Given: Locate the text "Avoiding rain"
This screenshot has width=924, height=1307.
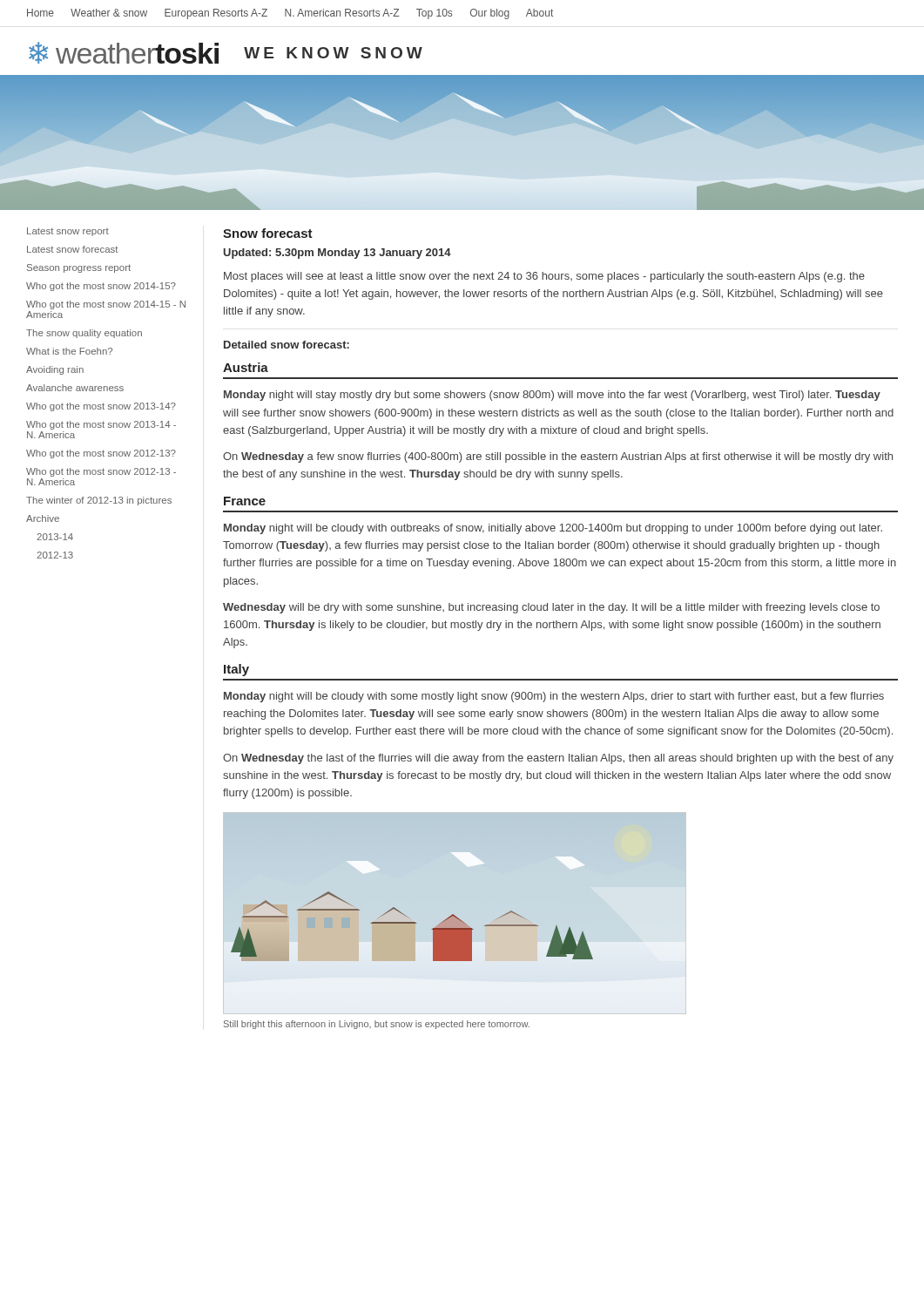Looking at the screenshot, I should pos(55,369).
